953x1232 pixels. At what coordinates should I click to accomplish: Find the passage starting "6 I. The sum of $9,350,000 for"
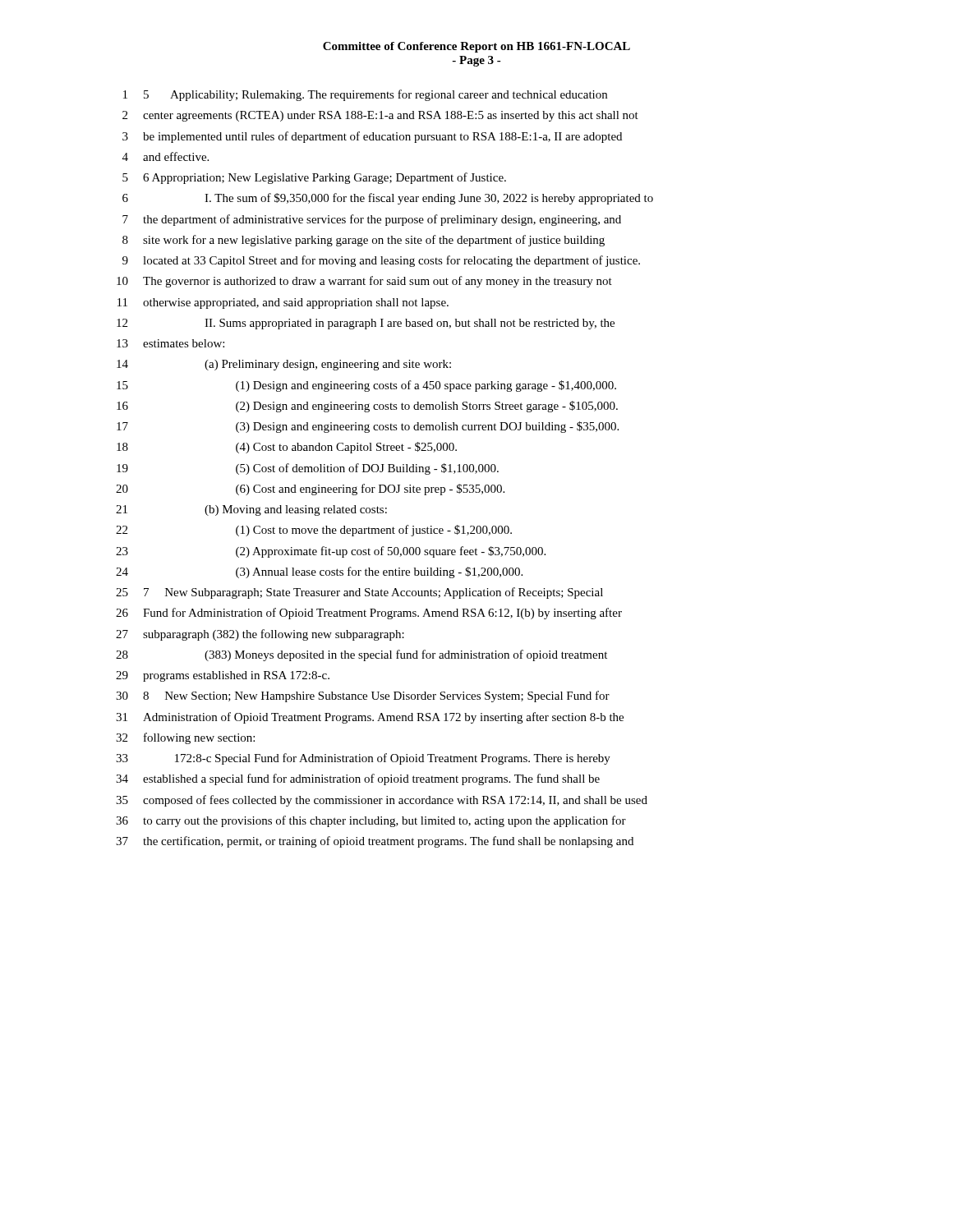point(476,251)
